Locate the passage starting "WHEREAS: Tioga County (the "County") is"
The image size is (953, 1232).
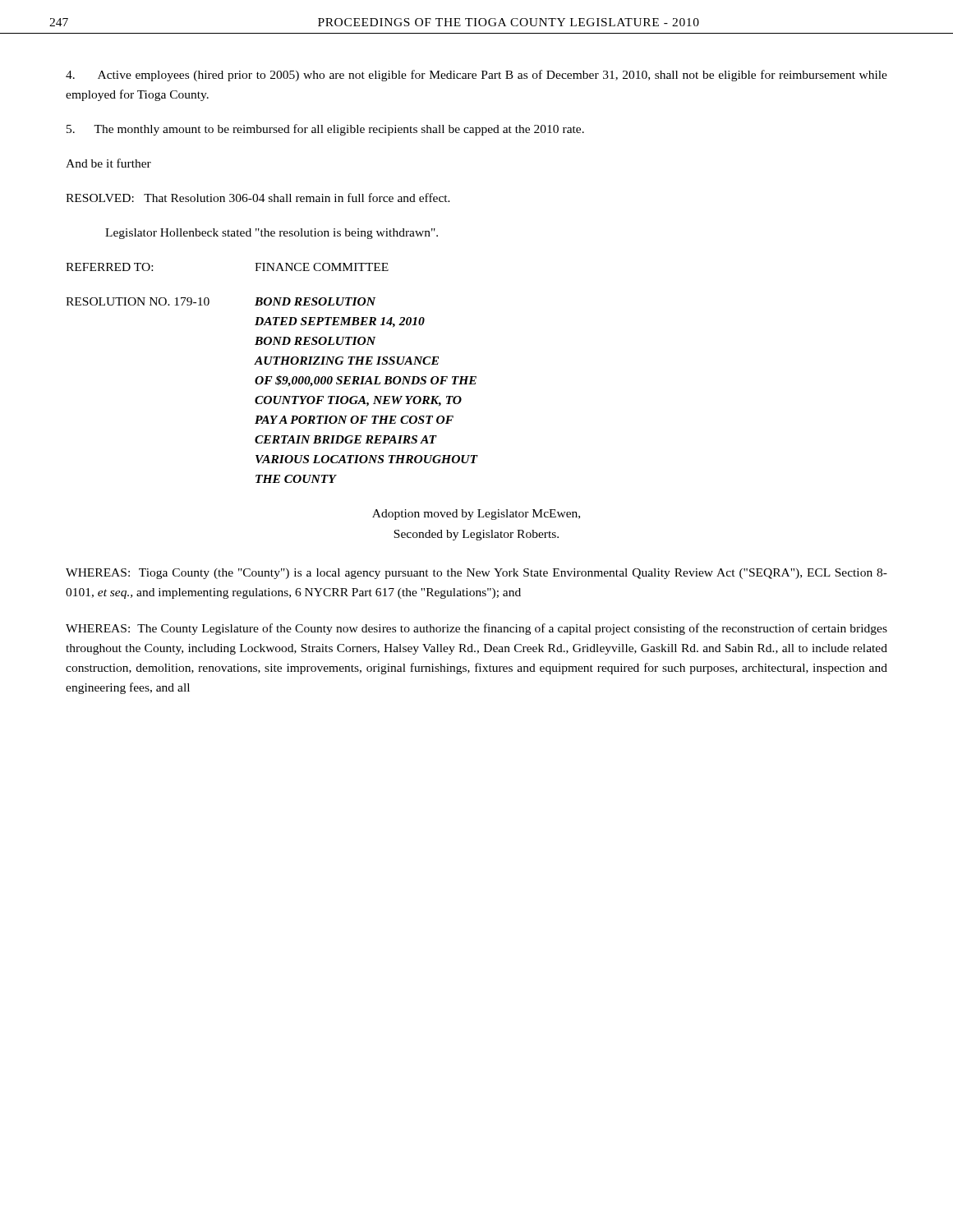click(x=476, y=582)
